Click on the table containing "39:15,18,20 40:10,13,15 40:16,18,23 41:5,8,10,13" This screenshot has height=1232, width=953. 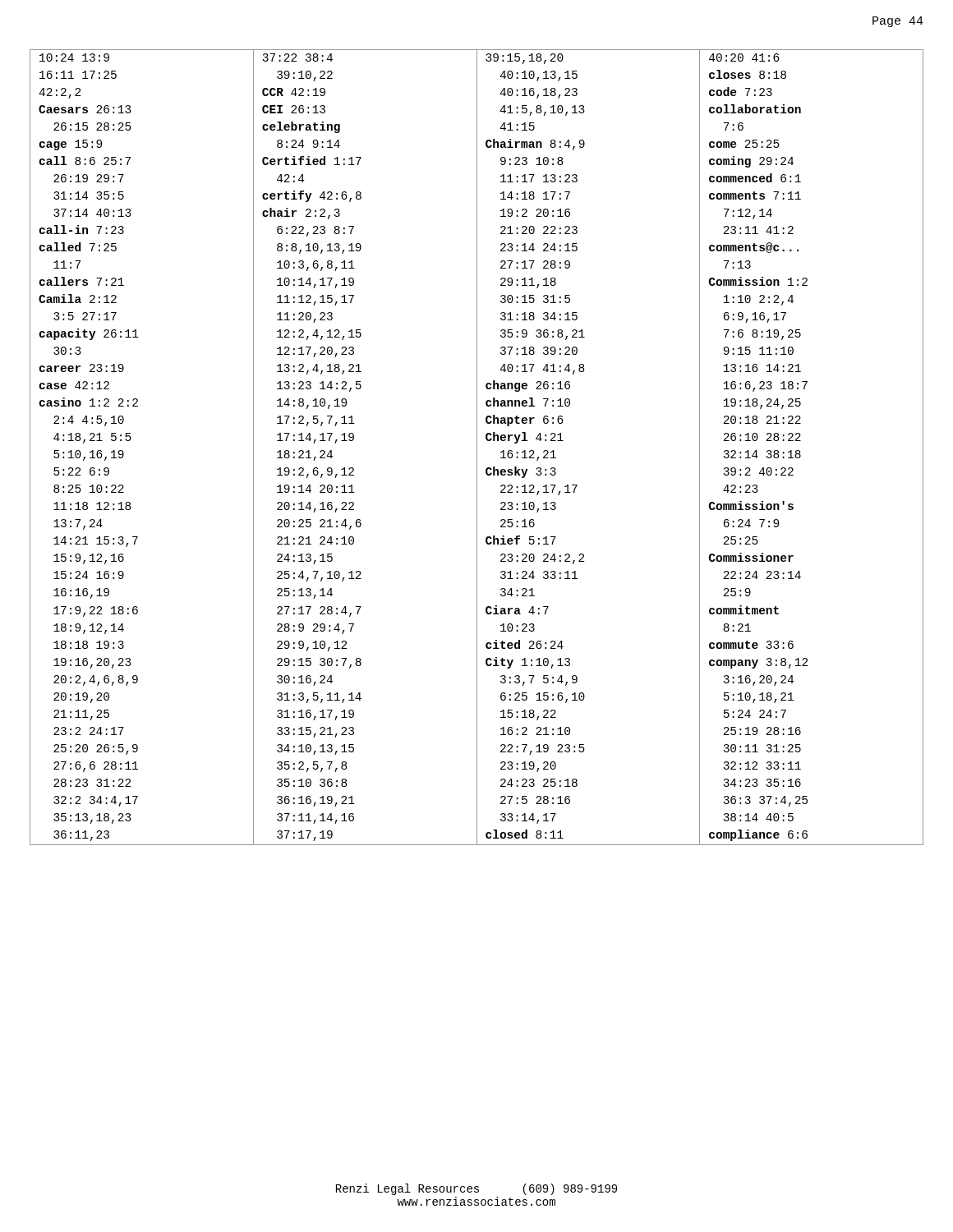476,600
